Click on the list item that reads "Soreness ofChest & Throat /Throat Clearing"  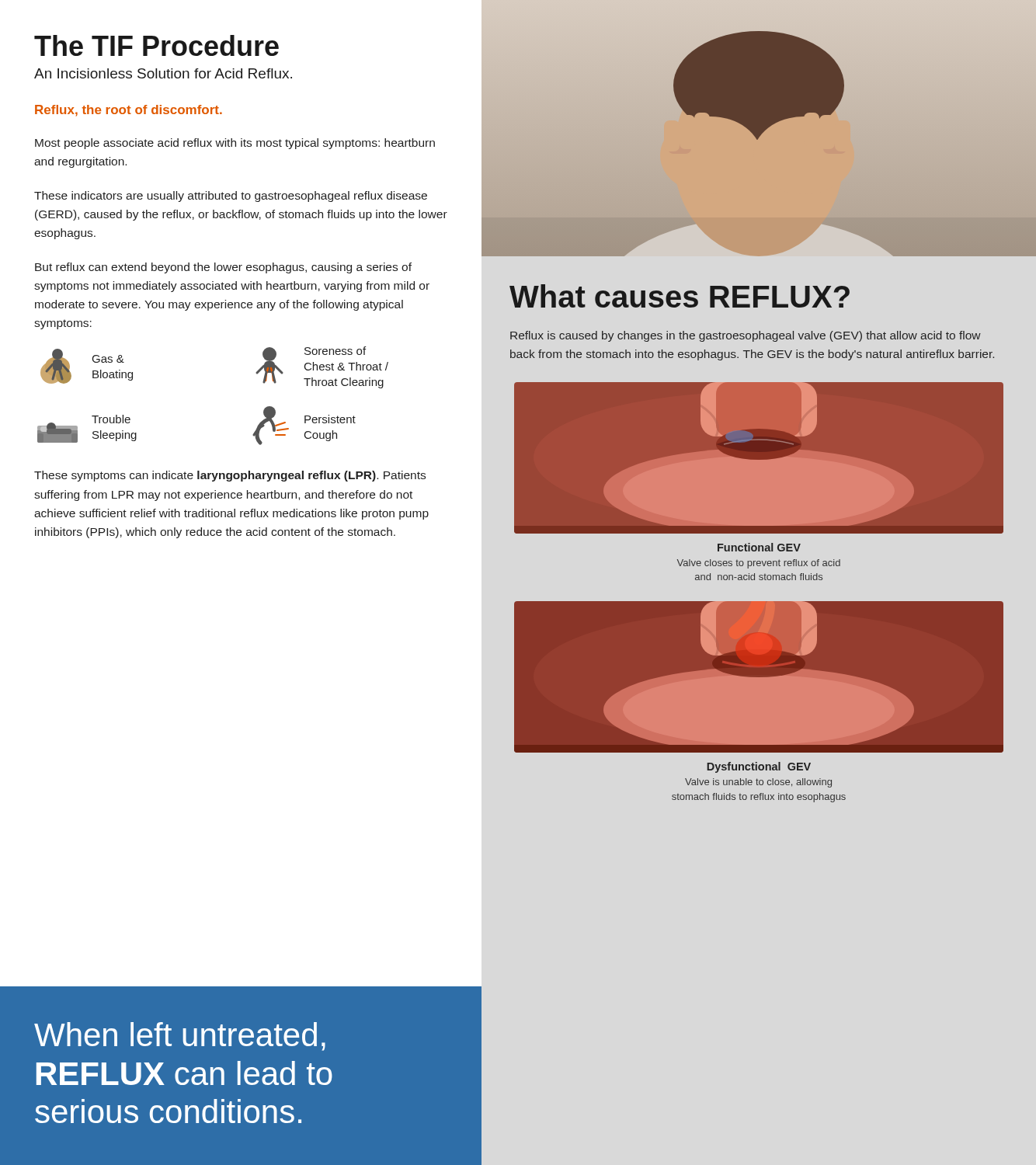click(317, 367)
